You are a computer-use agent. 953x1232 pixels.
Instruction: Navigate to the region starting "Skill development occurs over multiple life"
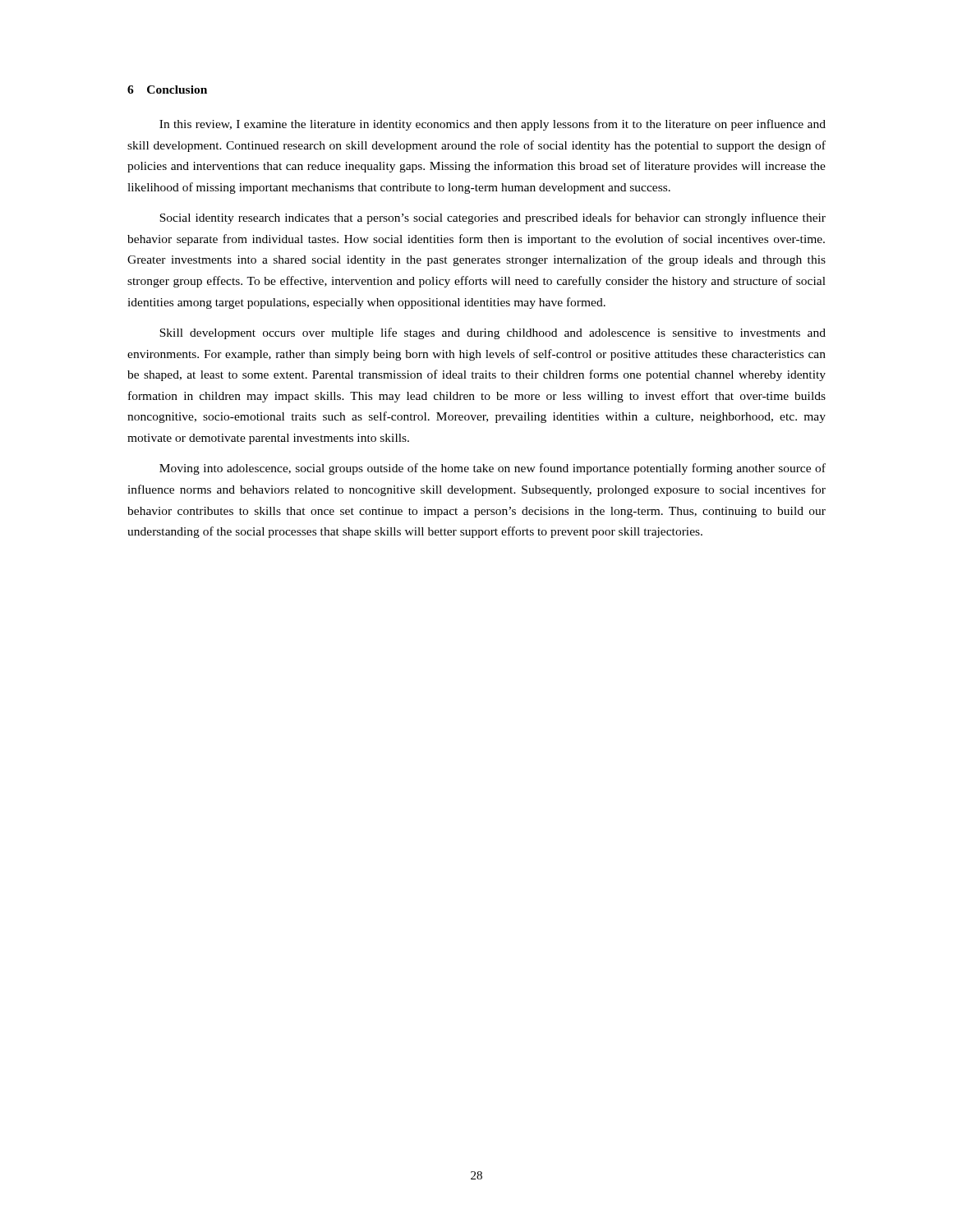click(x=476, y=385)
